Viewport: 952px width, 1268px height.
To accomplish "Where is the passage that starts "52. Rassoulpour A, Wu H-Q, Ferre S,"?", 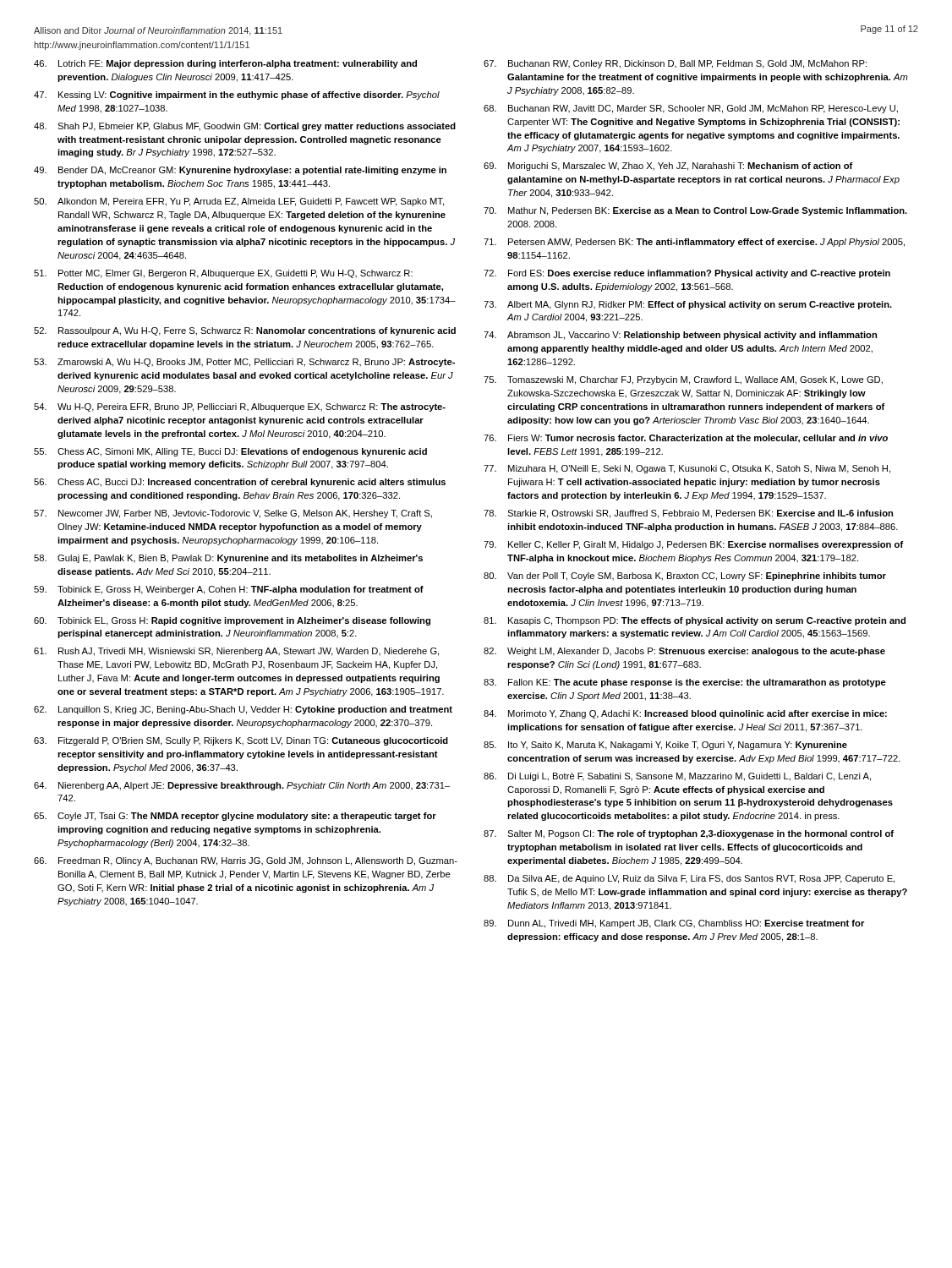I will coord(246,338).
